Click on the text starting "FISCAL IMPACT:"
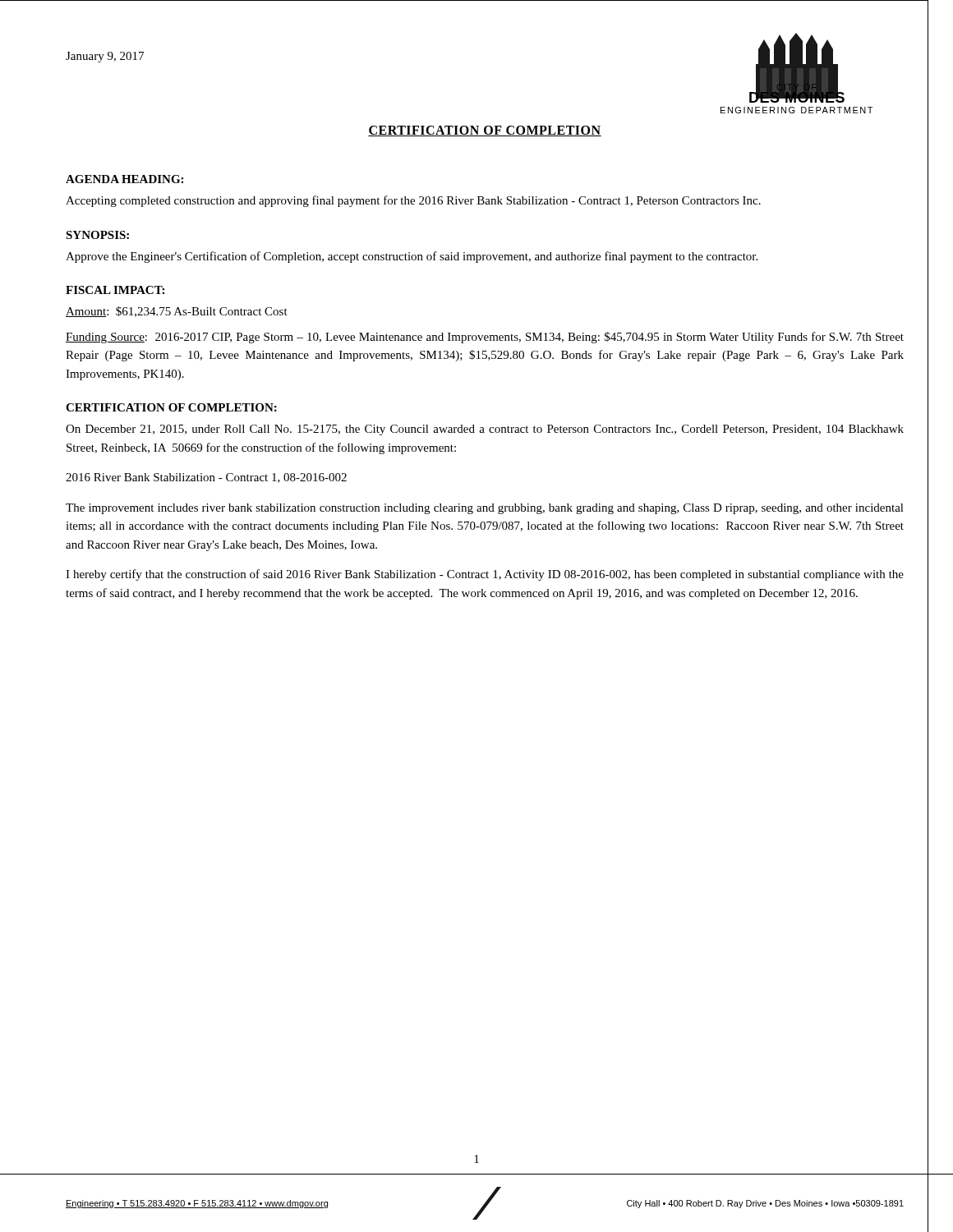Viewport: 953px width, 1232px height. pyautogui.click(x=116, y=290)
